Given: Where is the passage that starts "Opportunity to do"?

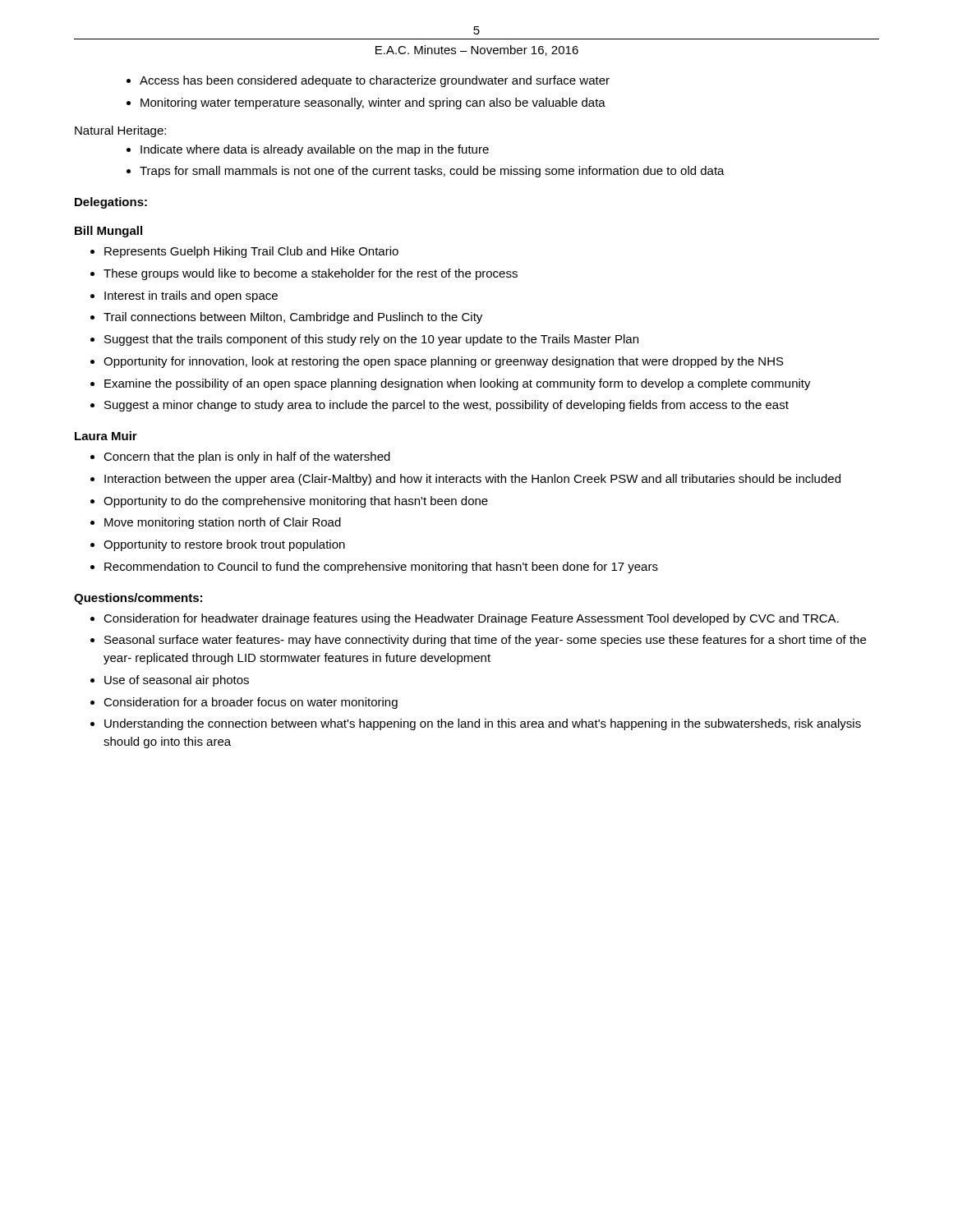Looking at the screenshot, I should 296,500.
